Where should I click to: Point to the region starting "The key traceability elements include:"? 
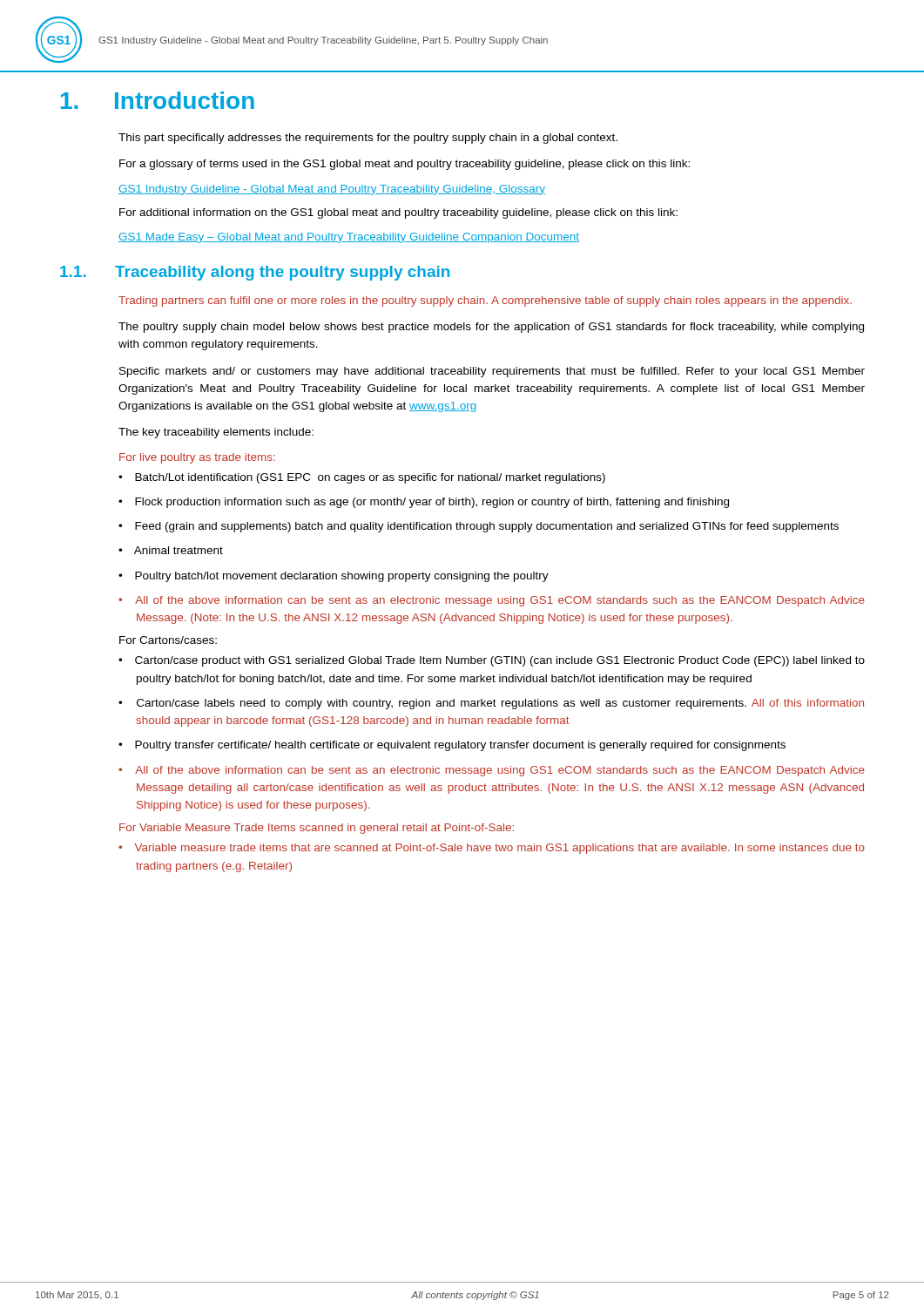[x=216, y=432]
